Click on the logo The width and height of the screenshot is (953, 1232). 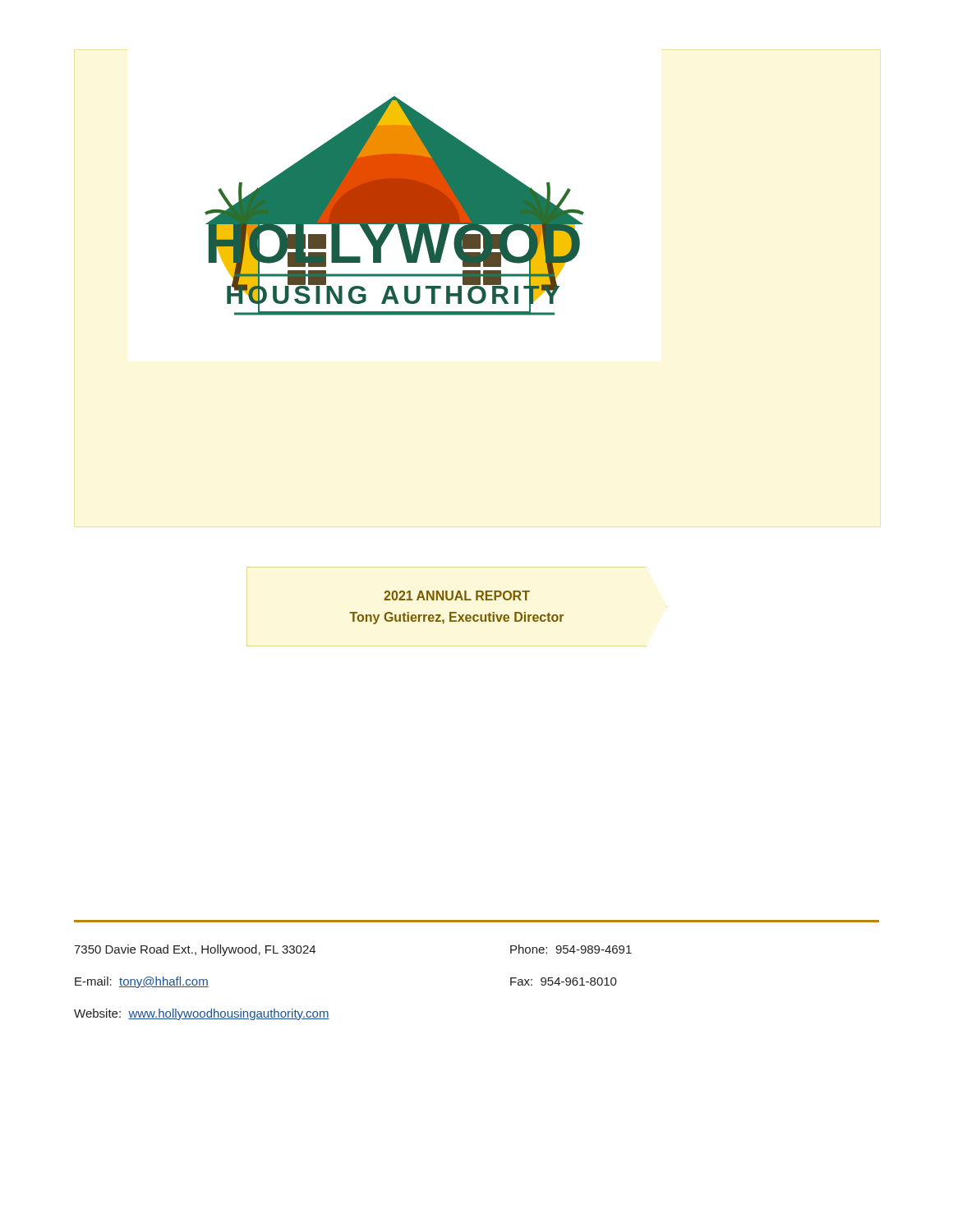click(394, 205)
